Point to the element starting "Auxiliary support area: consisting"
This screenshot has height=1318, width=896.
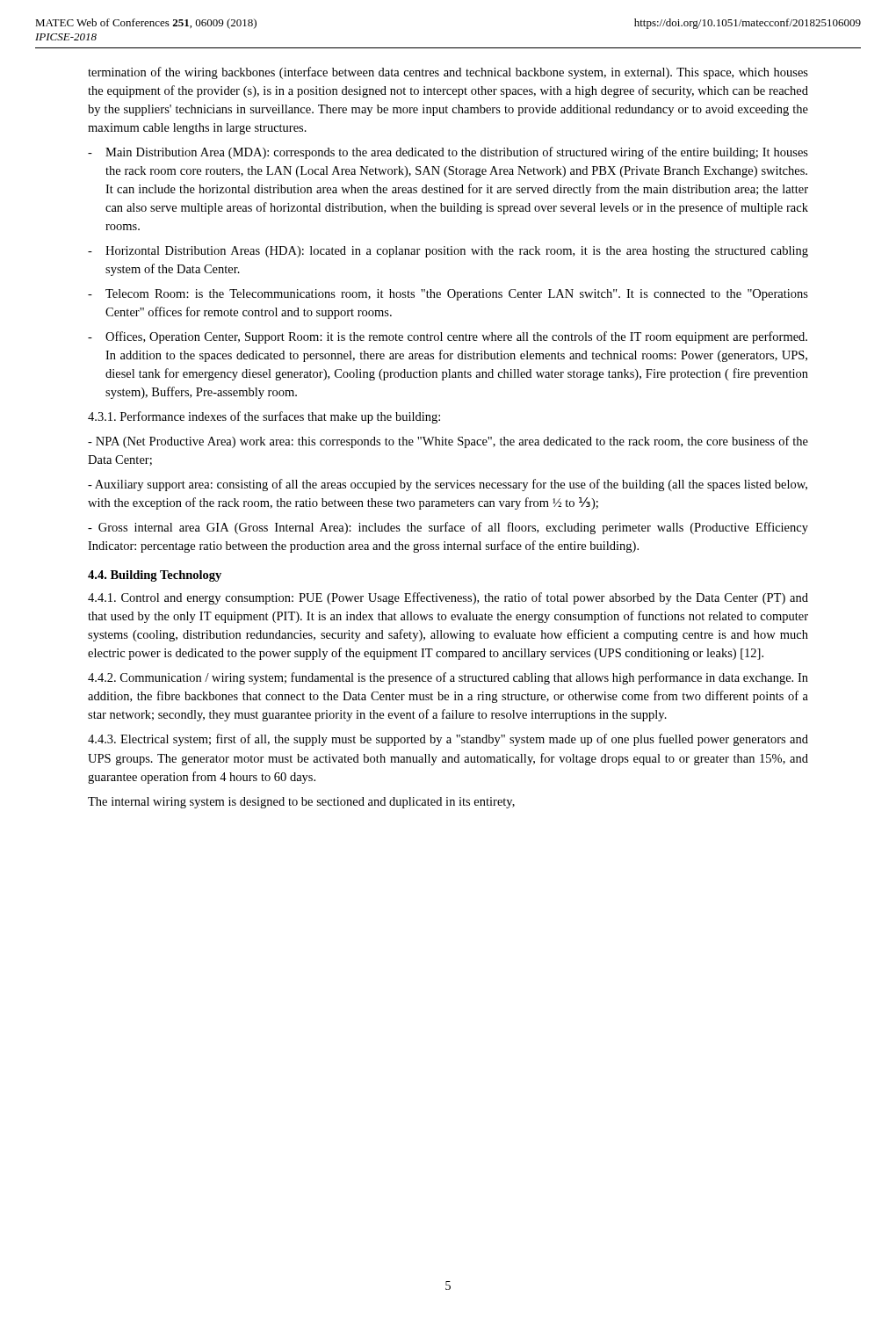448,494
